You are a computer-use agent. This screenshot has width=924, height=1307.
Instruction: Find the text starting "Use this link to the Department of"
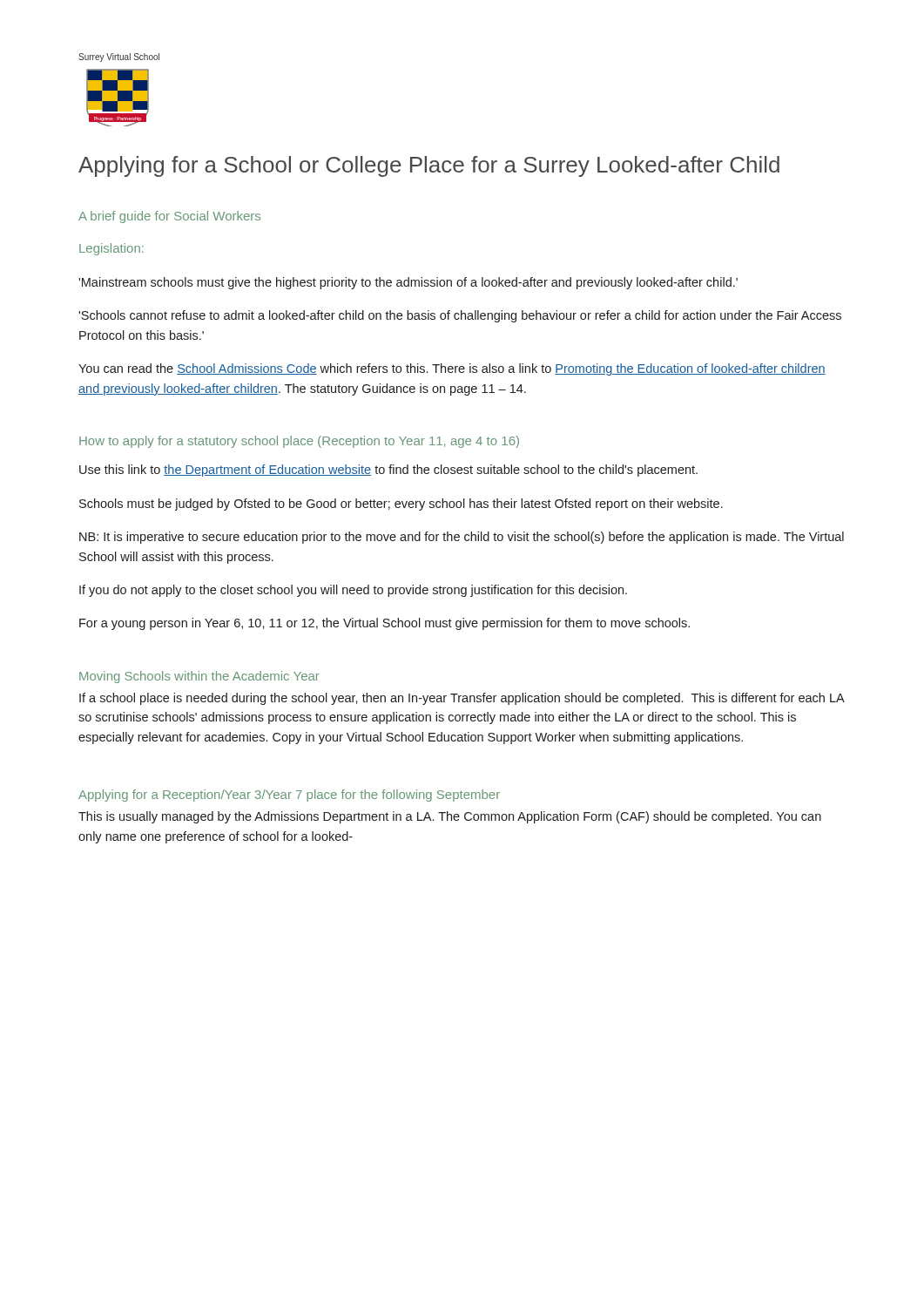point(388,470)
